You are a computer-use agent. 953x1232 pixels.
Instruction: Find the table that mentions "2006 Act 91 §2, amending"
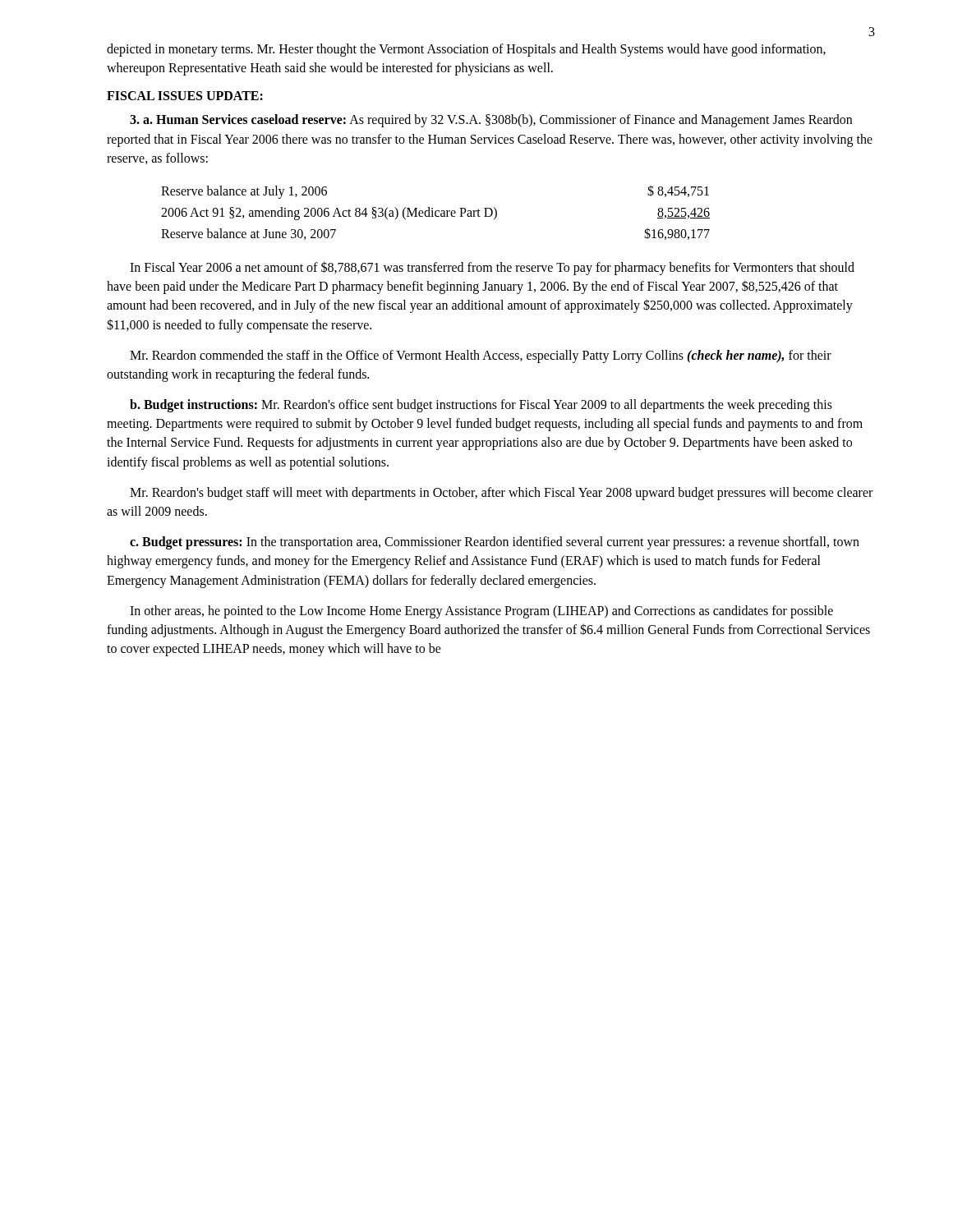pos(435,213)
